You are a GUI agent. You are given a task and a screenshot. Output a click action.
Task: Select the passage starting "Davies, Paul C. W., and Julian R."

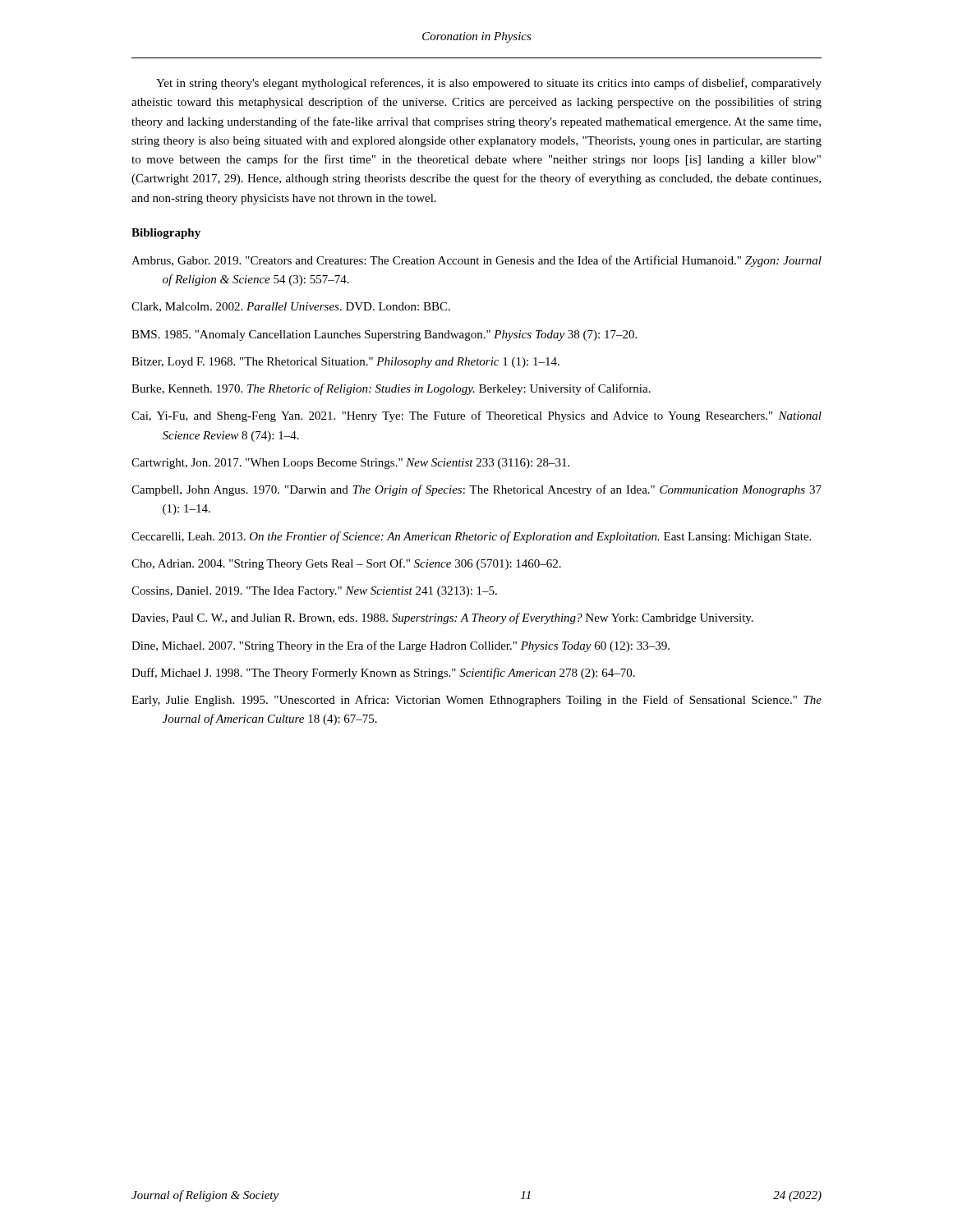[x=443, y=618]
